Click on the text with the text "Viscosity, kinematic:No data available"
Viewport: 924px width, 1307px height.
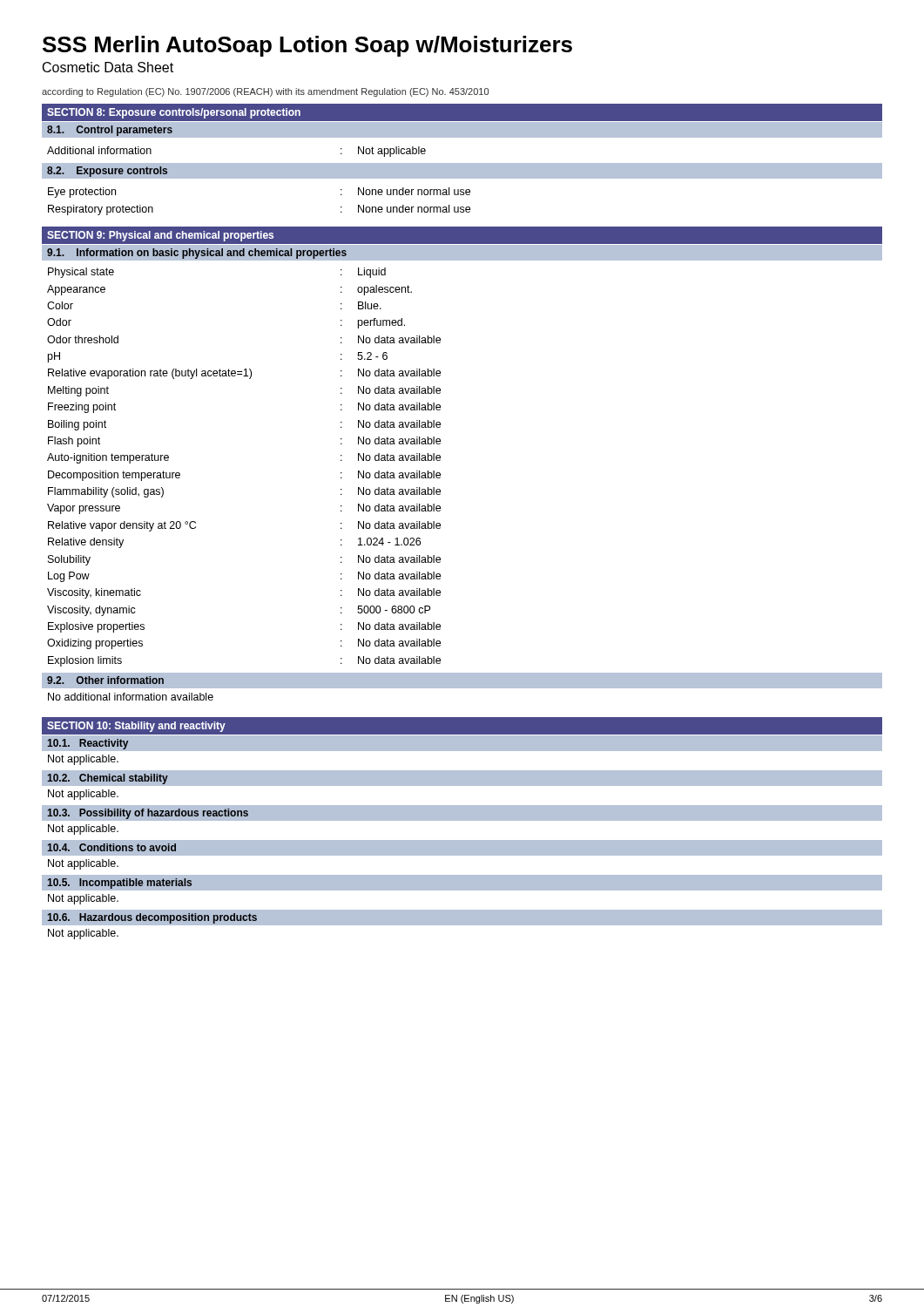pos(98,593)
